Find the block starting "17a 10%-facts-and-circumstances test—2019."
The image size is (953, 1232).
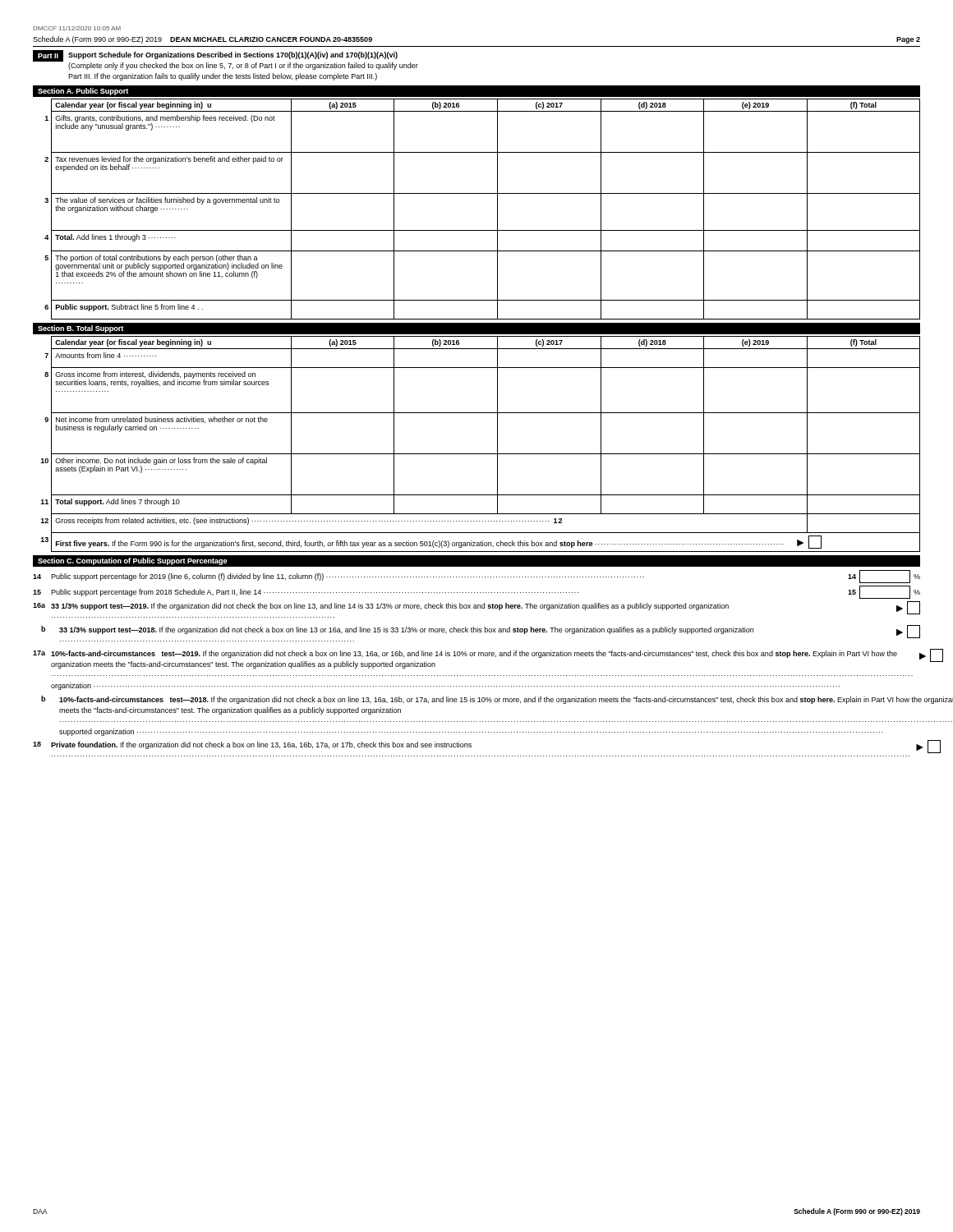(x=476, y=671)
